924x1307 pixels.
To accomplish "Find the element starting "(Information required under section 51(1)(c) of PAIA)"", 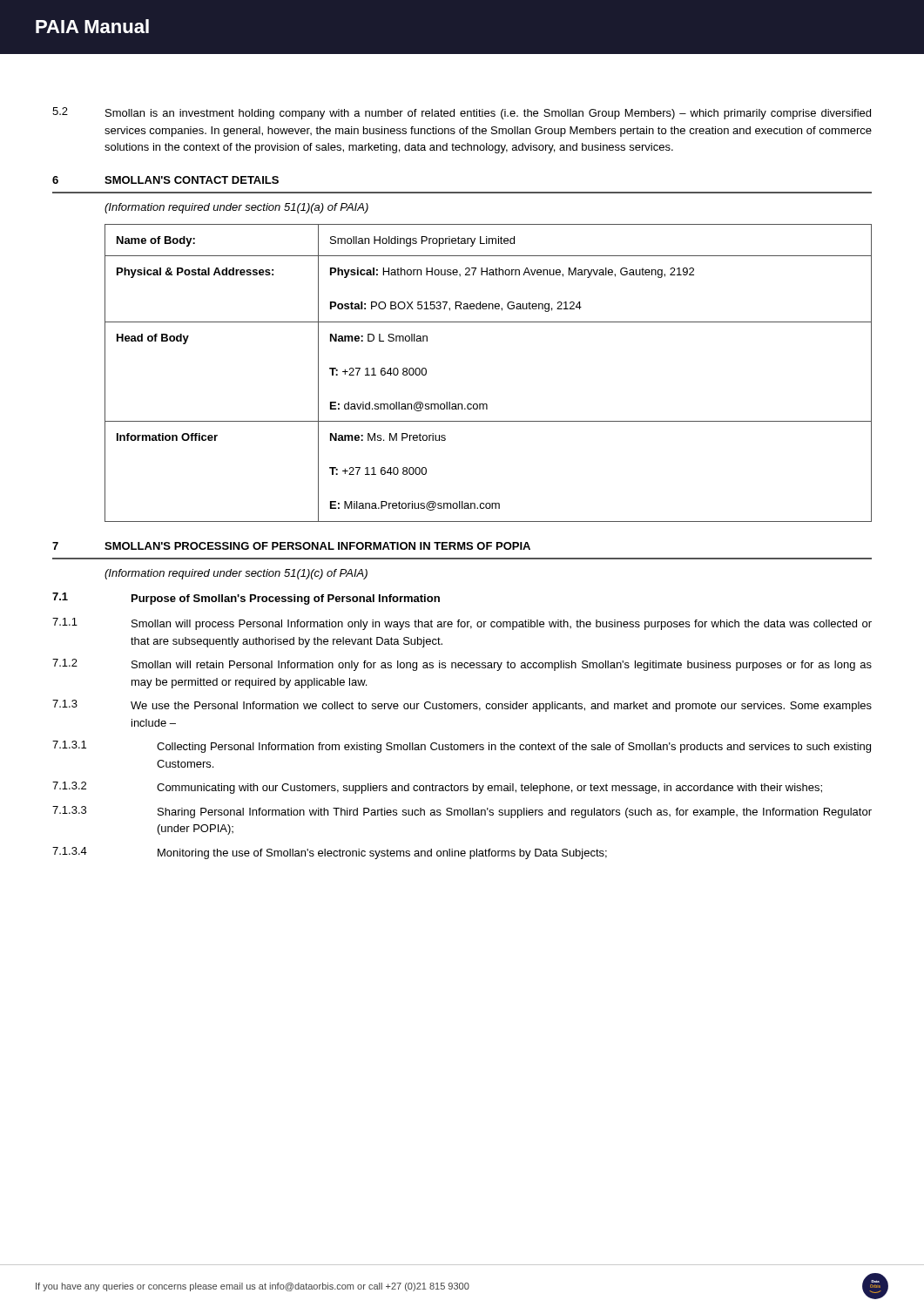I will coord(236,572).
